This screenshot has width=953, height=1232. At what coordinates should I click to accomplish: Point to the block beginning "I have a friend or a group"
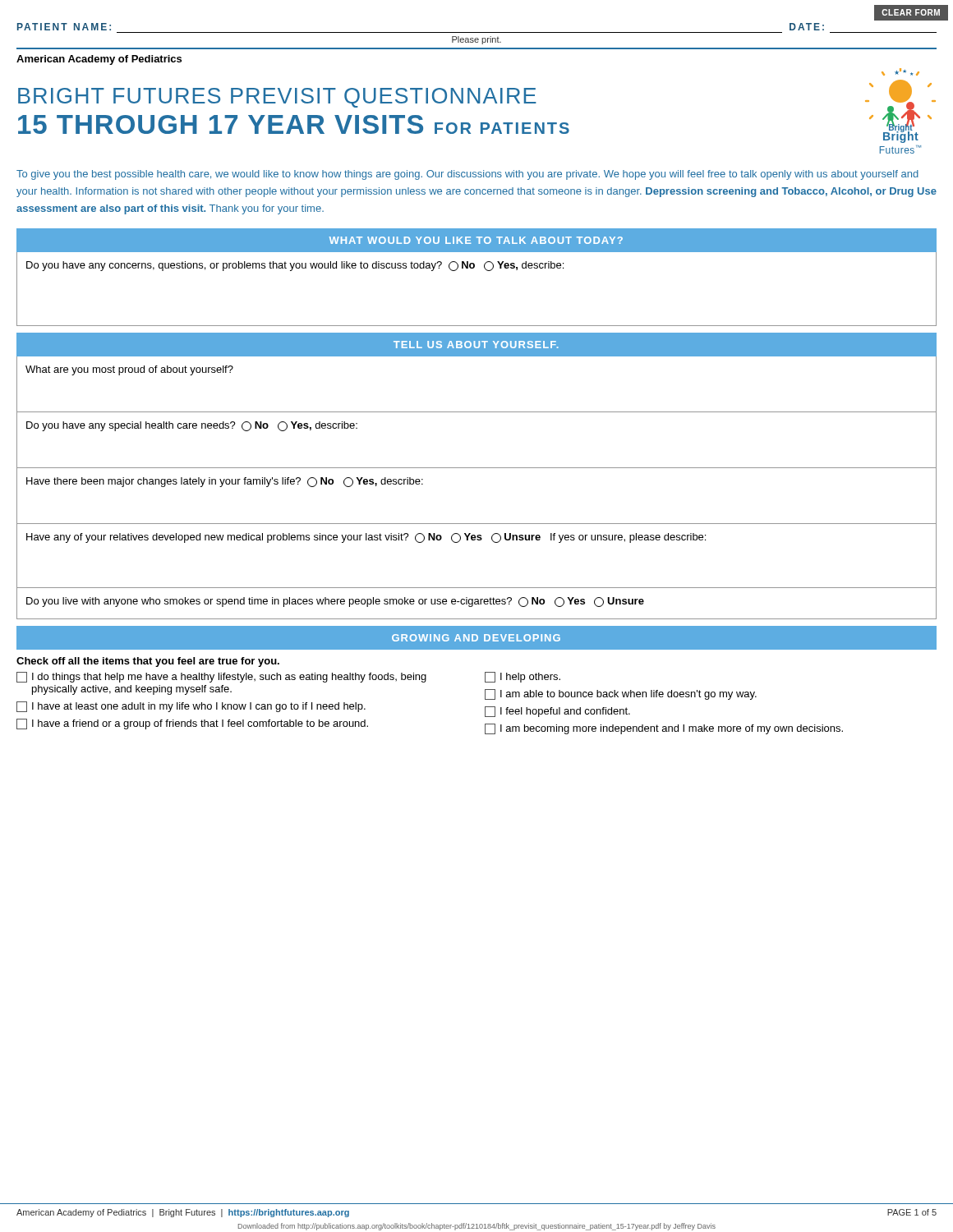[193, 724]
